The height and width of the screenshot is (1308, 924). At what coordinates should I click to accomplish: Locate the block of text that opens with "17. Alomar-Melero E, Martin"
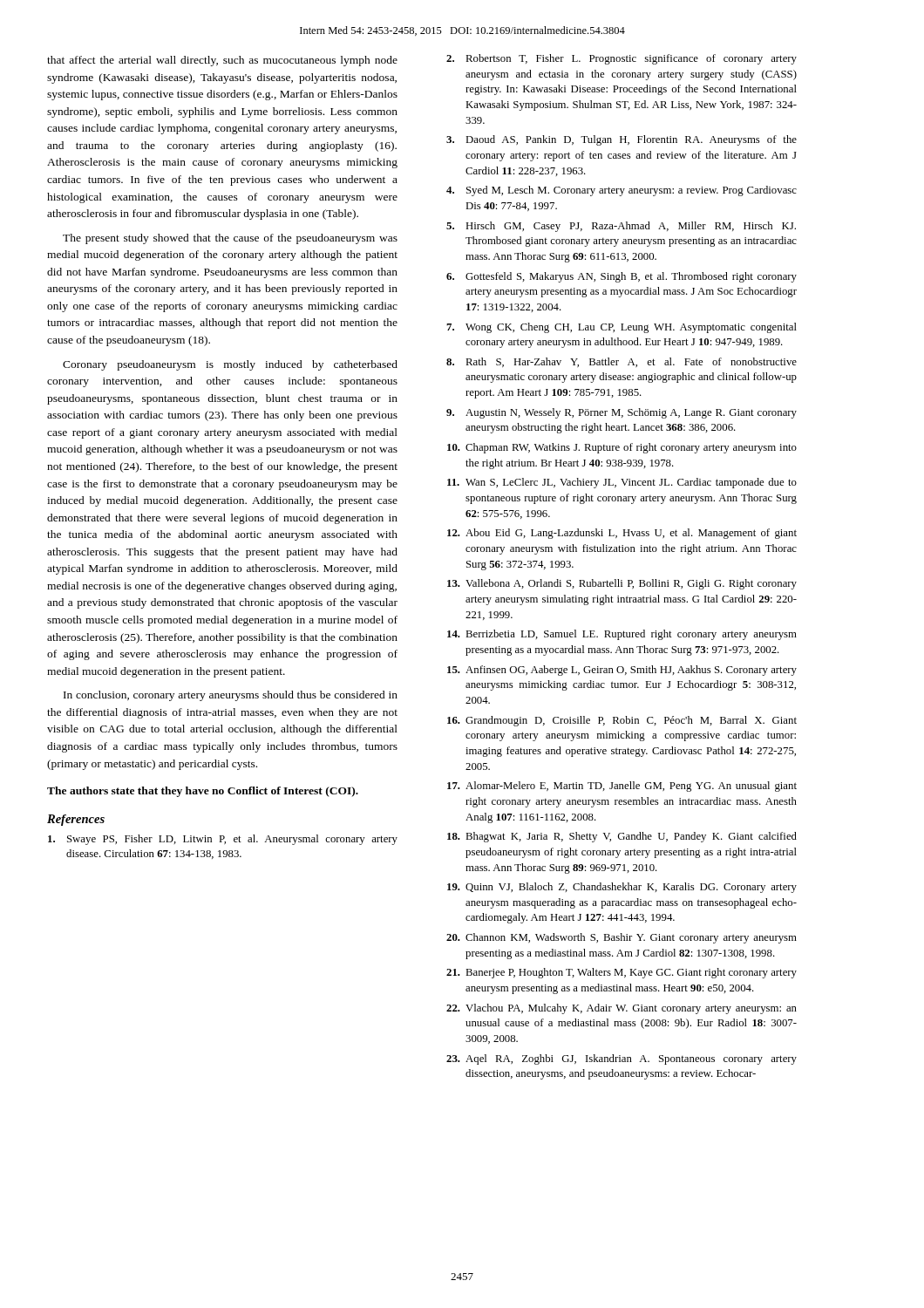622,802
